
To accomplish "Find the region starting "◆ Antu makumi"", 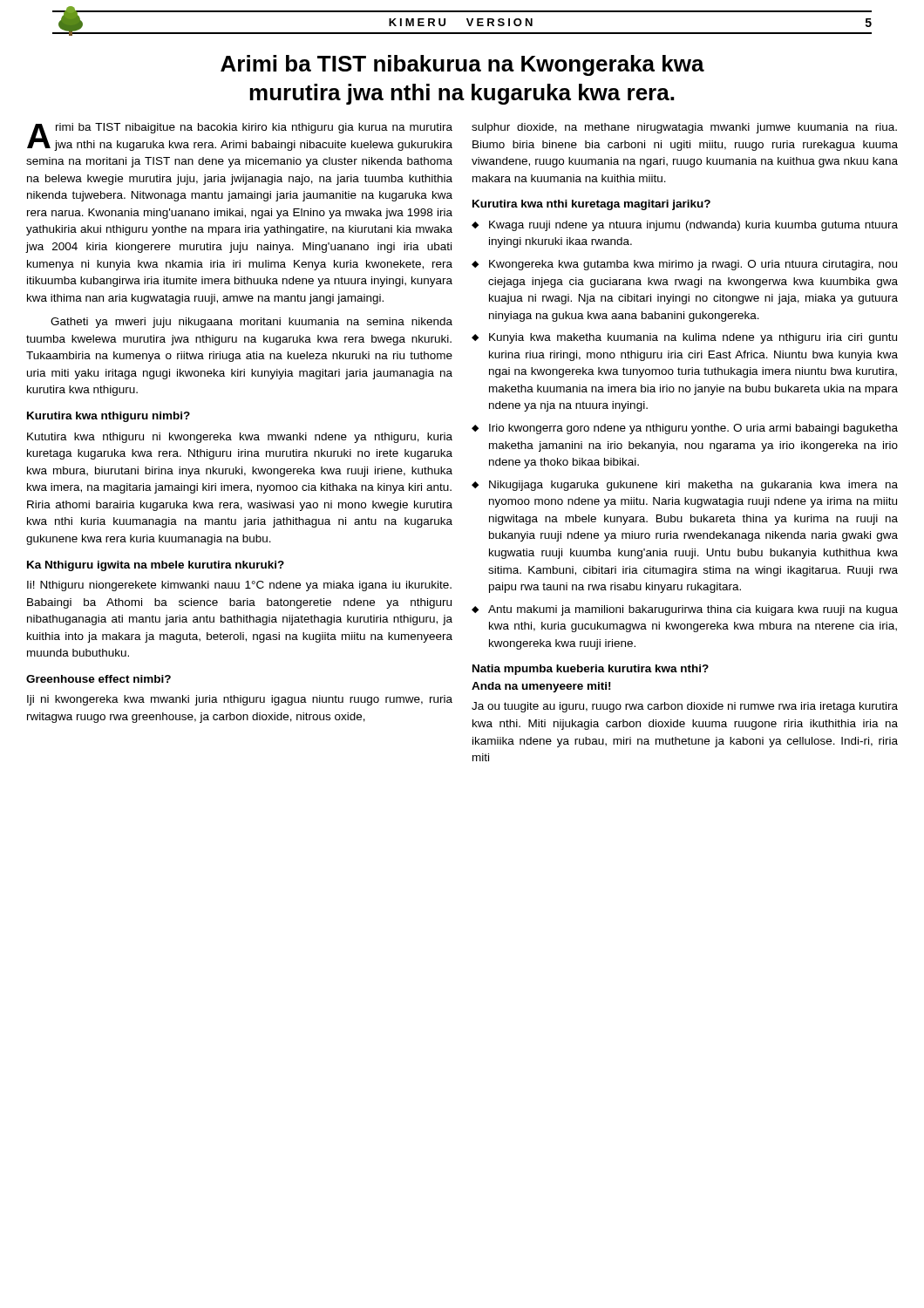I will [685, 626].
